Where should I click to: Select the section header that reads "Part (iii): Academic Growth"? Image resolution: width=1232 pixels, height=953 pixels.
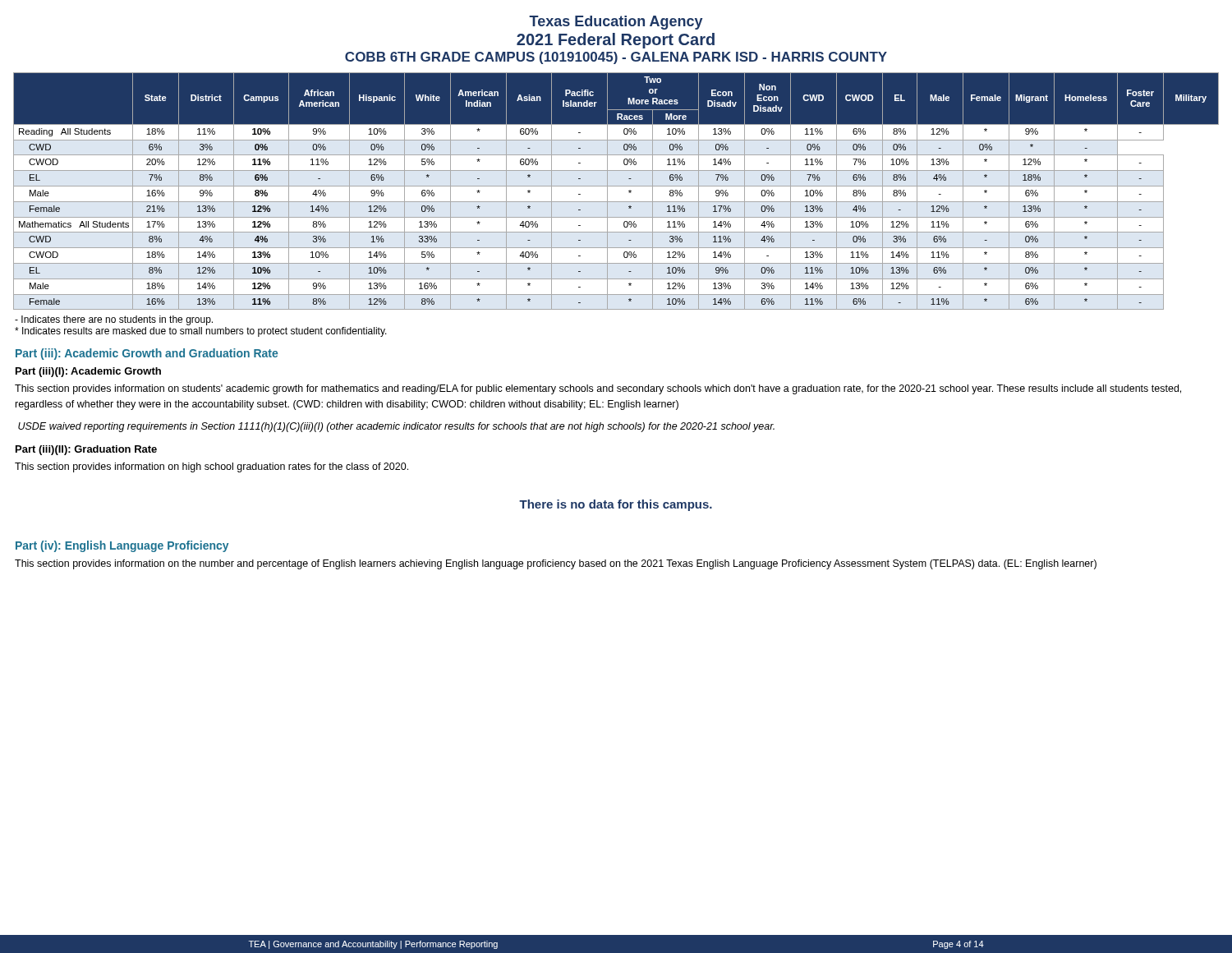[146, 354]
